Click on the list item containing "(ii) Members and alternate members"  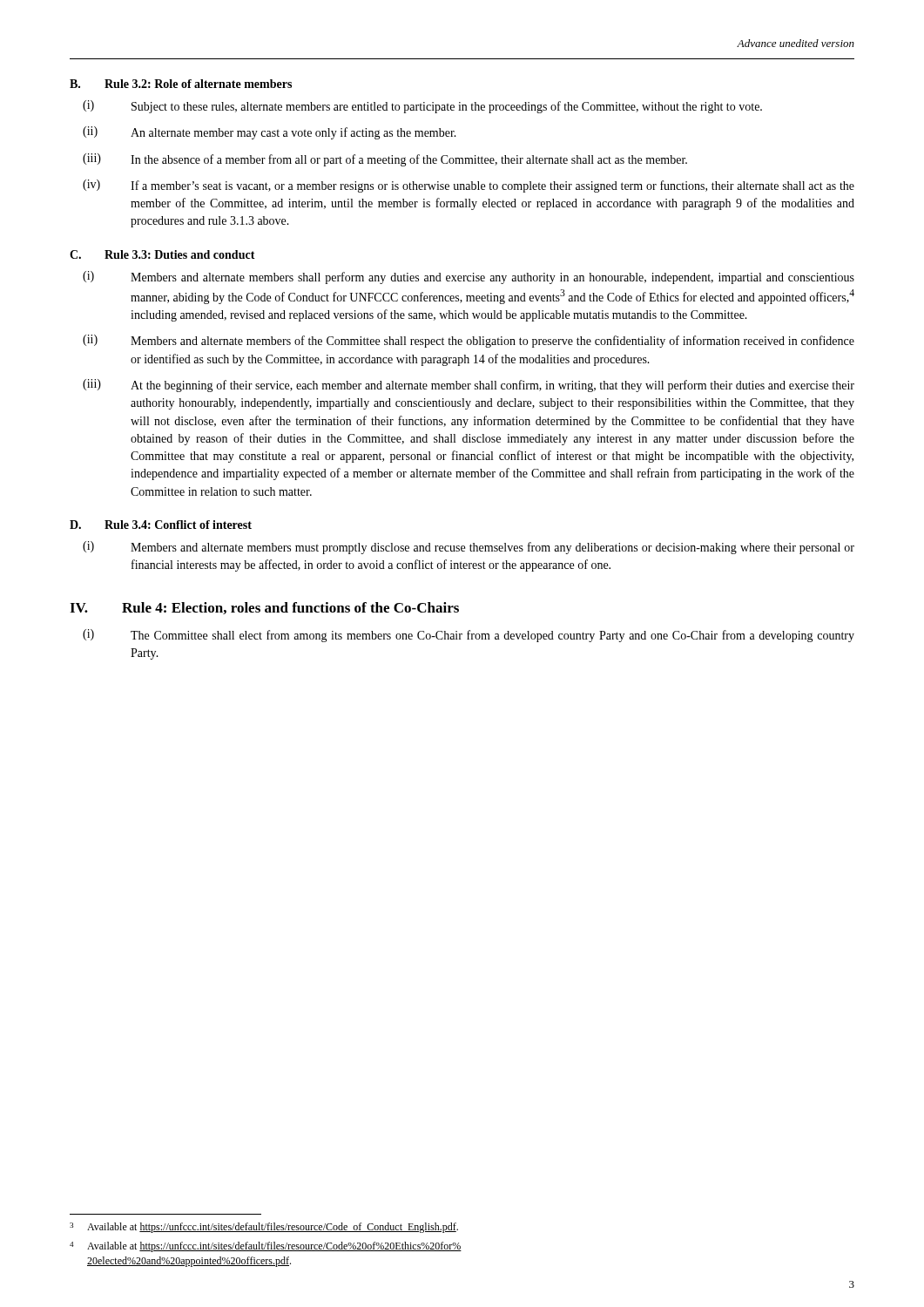tap(462, 351)
